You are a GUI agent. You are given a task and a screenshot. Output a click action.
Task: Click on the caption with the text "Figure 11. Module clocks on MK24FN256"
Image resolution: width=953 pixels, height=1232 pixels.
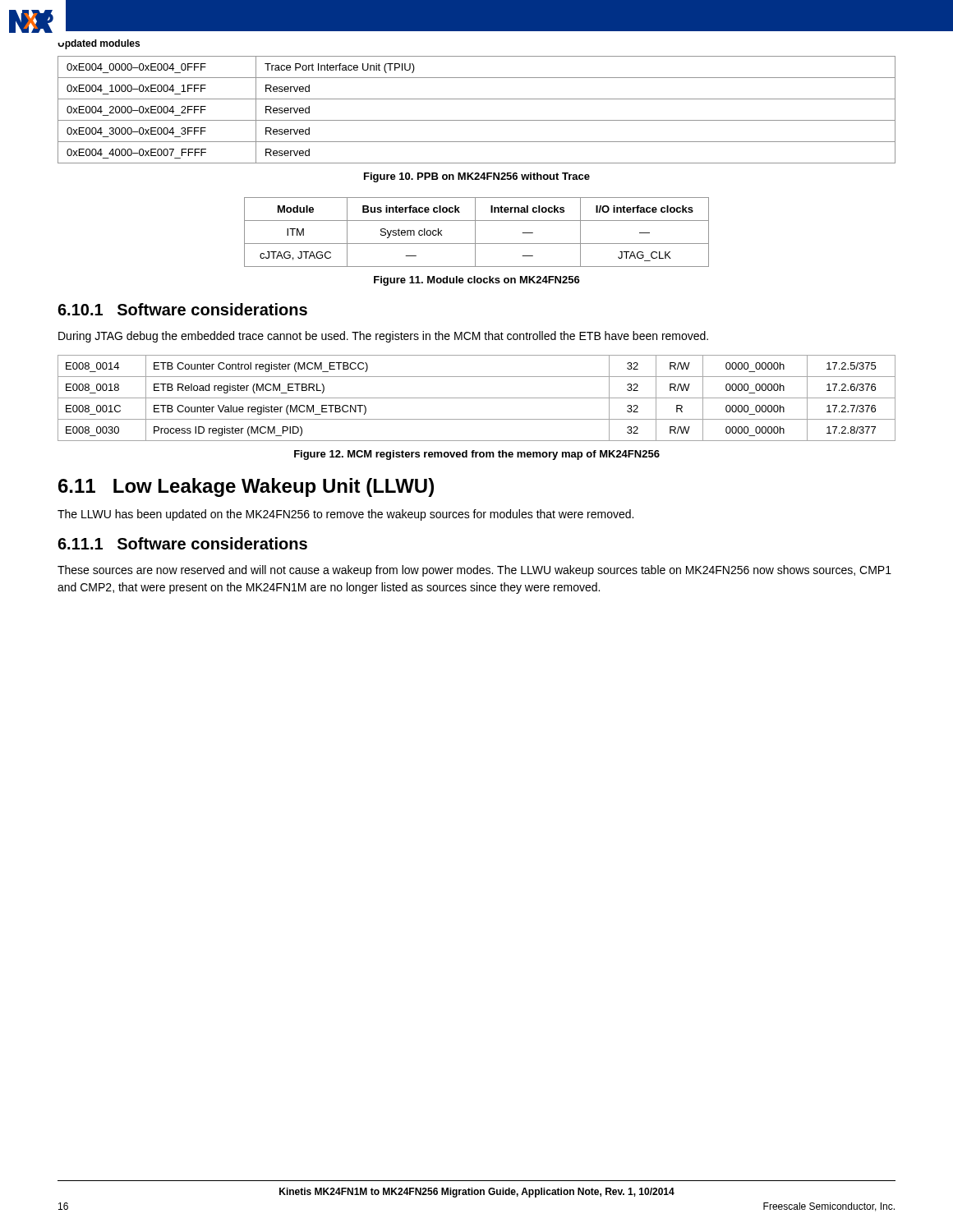[476, 280]
